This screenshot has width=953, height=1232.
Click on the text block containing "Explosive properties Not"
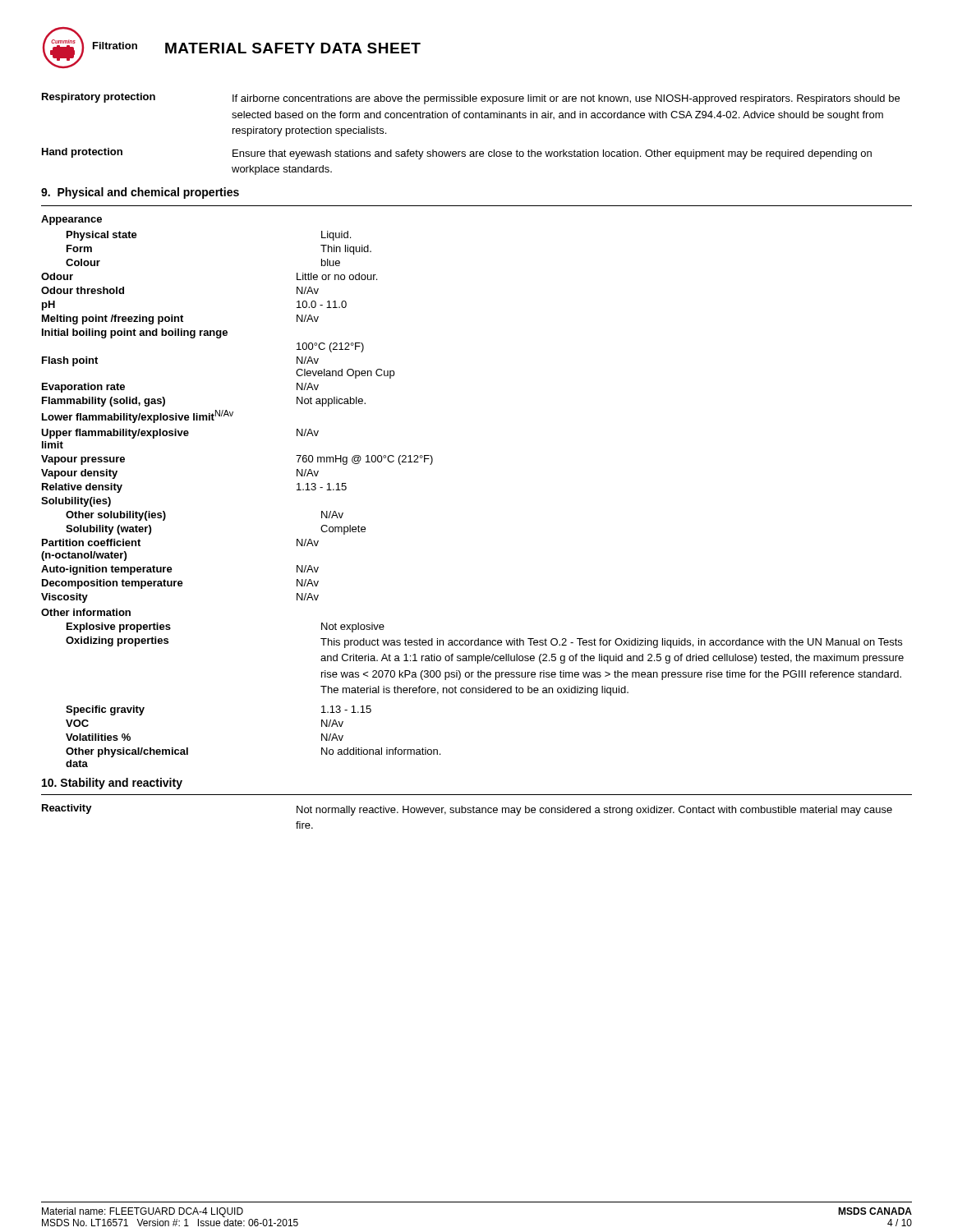point(123,627)
